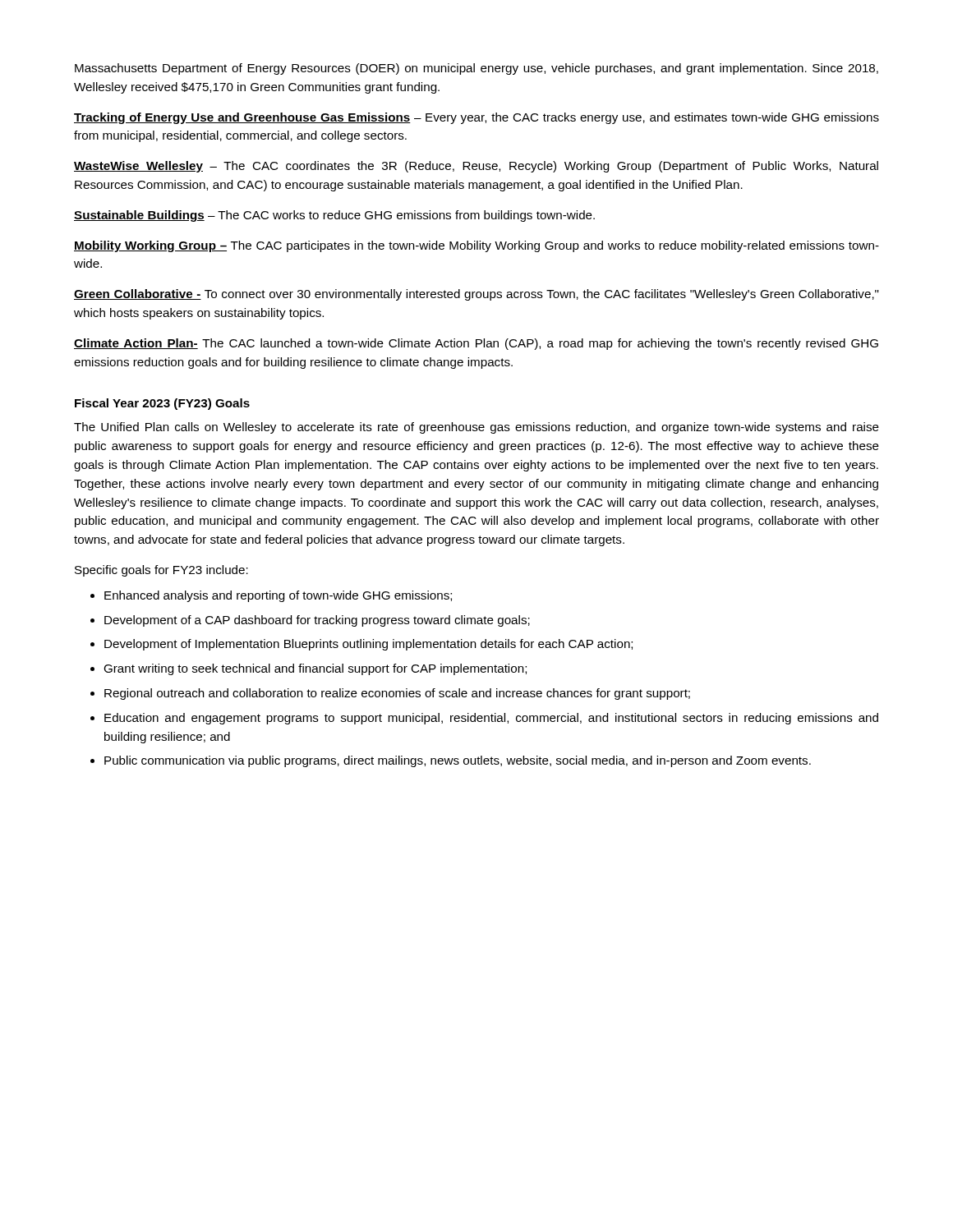Find the text block starting "Sustainable Buildings –"
Image resolution: width=953 pixels, height=1232 pixels.
click(x=335, y=215)
